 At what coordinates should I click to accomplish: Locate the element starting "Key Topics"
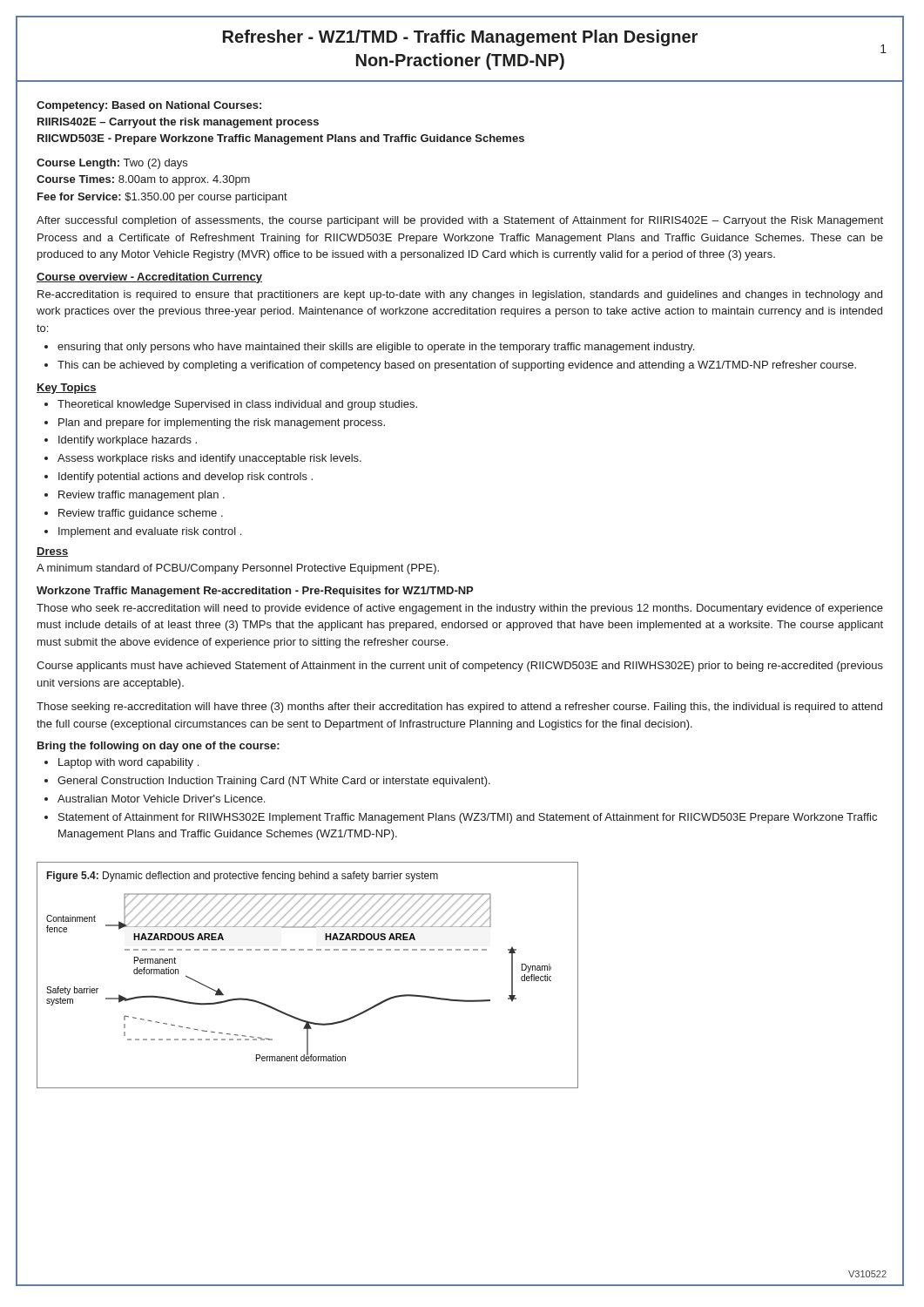click(66, 387)
